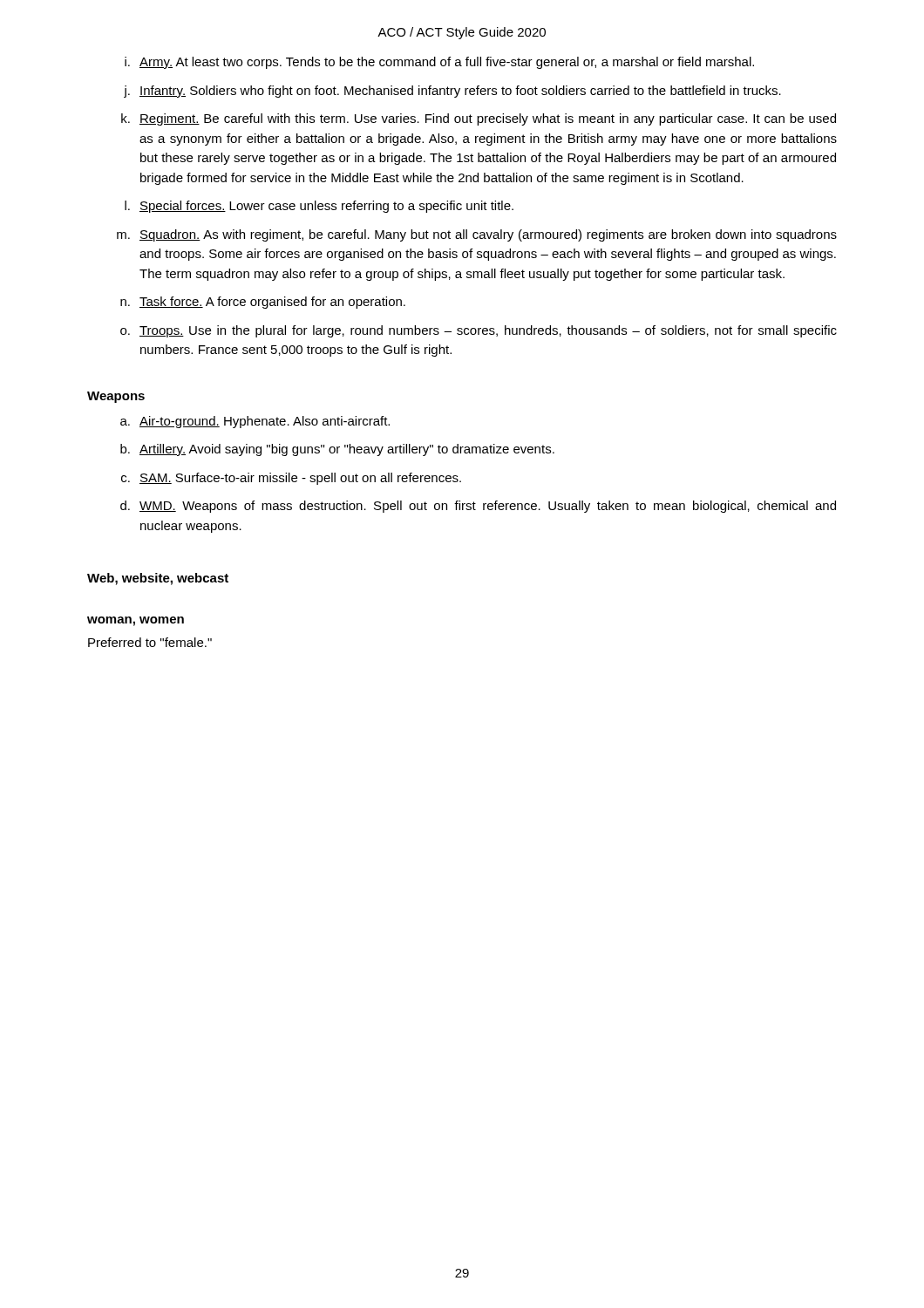The width and height of the screenshot is (924, 1308).
Task: Find the passage starting "o. Troops. Use in the plural for large,"
Action: point(462,340)
